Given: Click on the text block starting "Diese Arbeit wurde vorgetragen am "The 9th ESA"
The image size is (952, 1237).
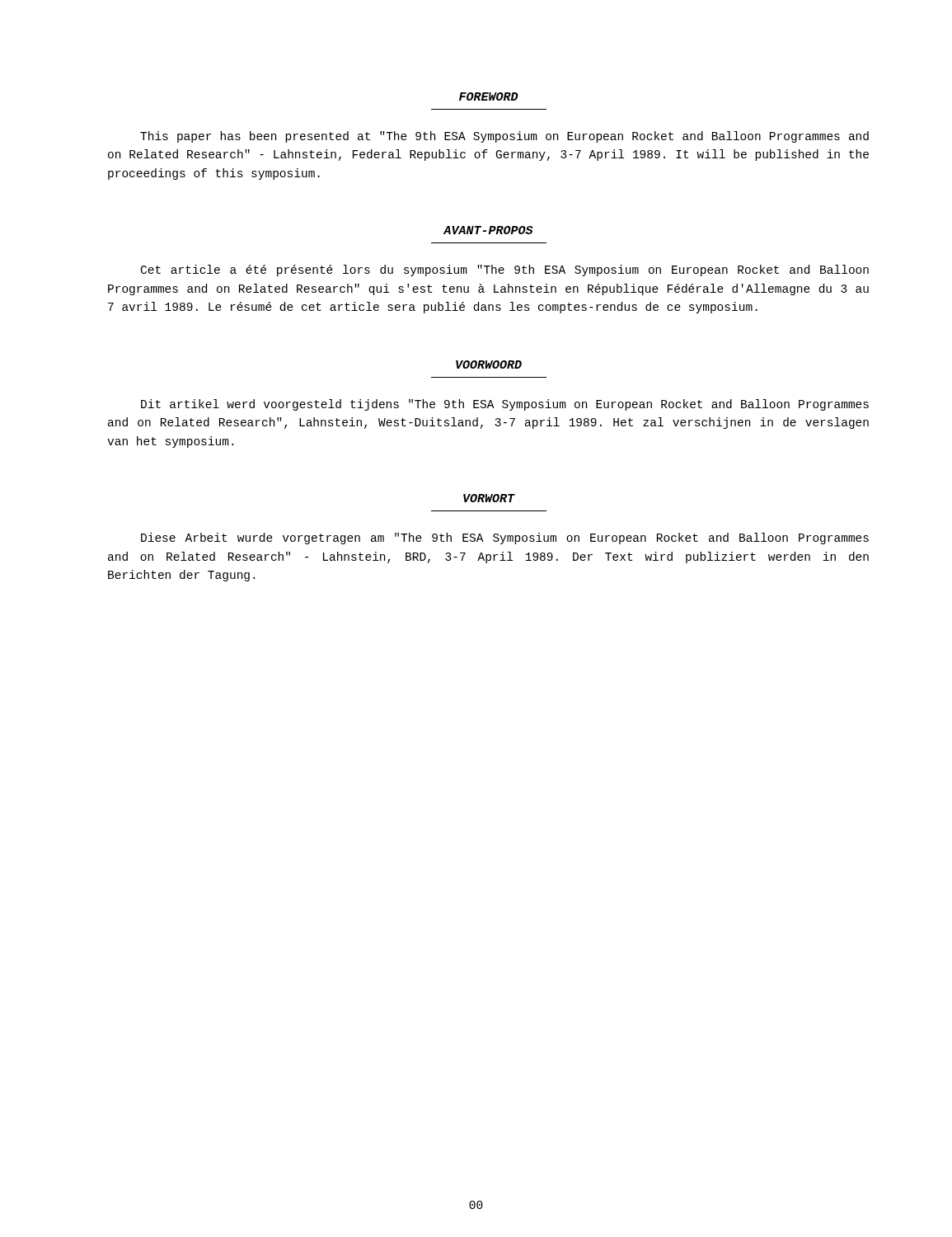Looking at the screenshot, I should point(488,557).
